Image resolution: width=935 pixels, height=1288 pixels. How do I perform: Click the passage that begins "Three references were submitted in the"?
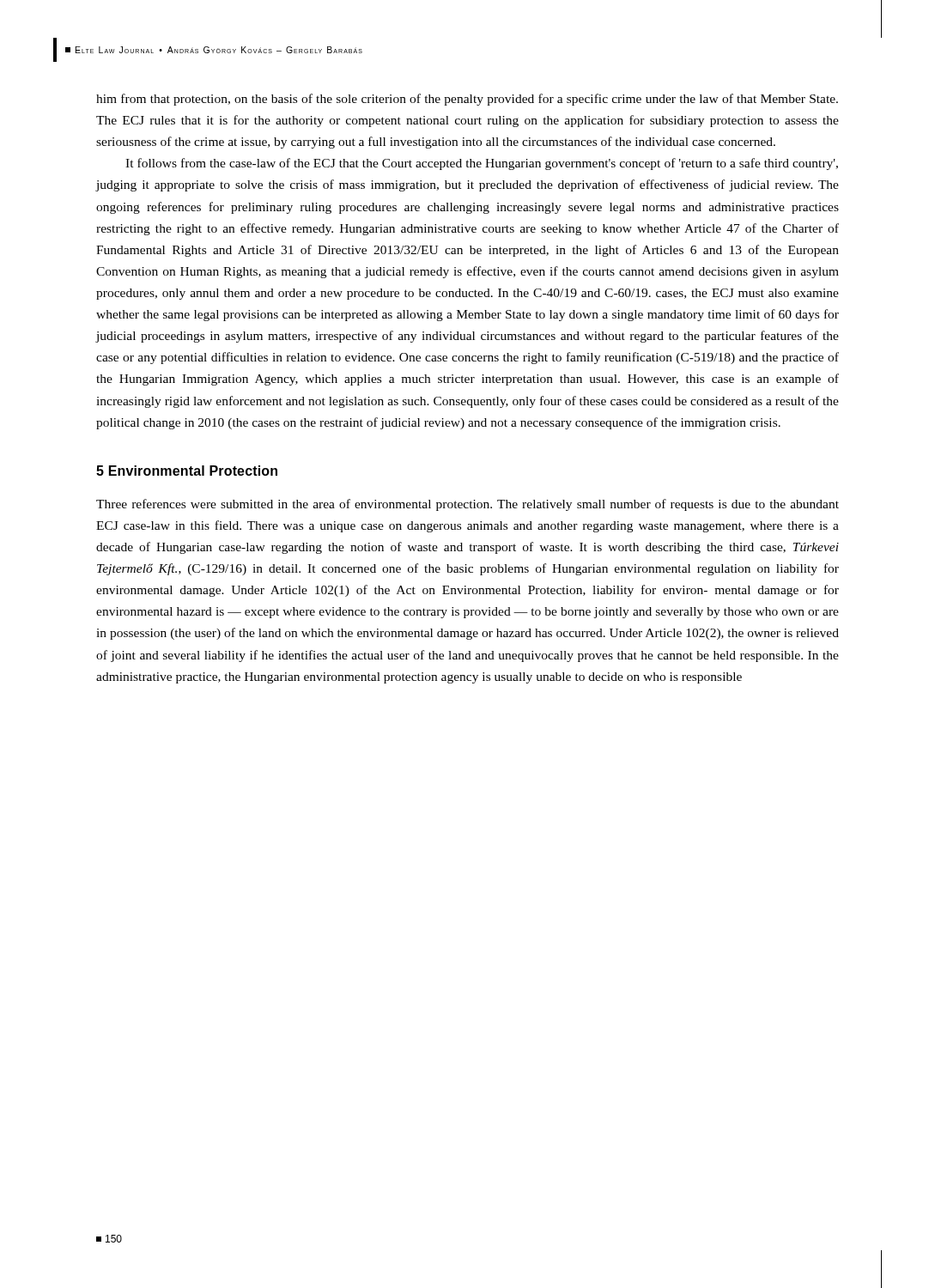click(x=468, y=590)
